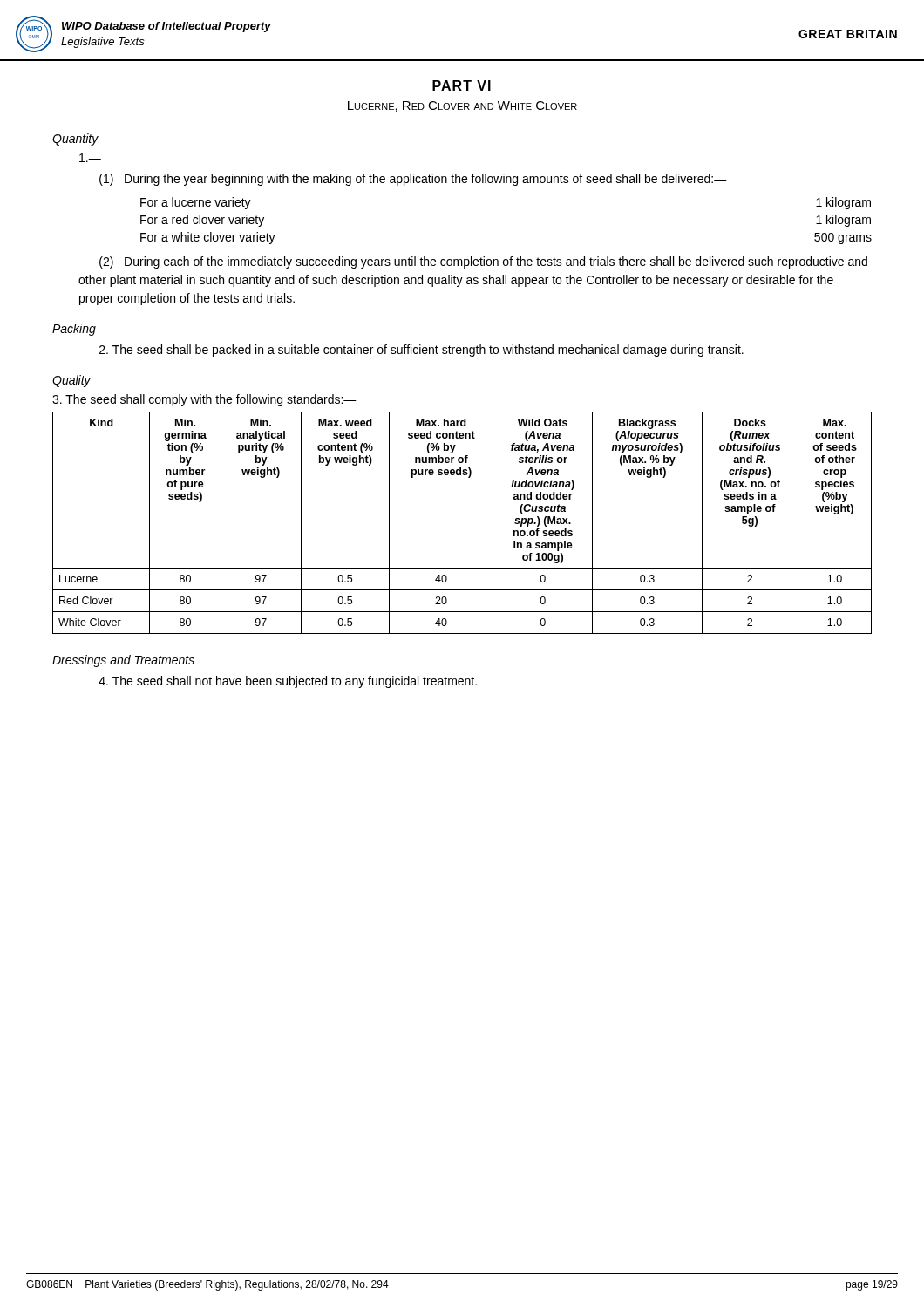Locate the text block with the text "The seed shall be packed"
The width and height of the screenshot is (924, 1308).
[411, 350]
